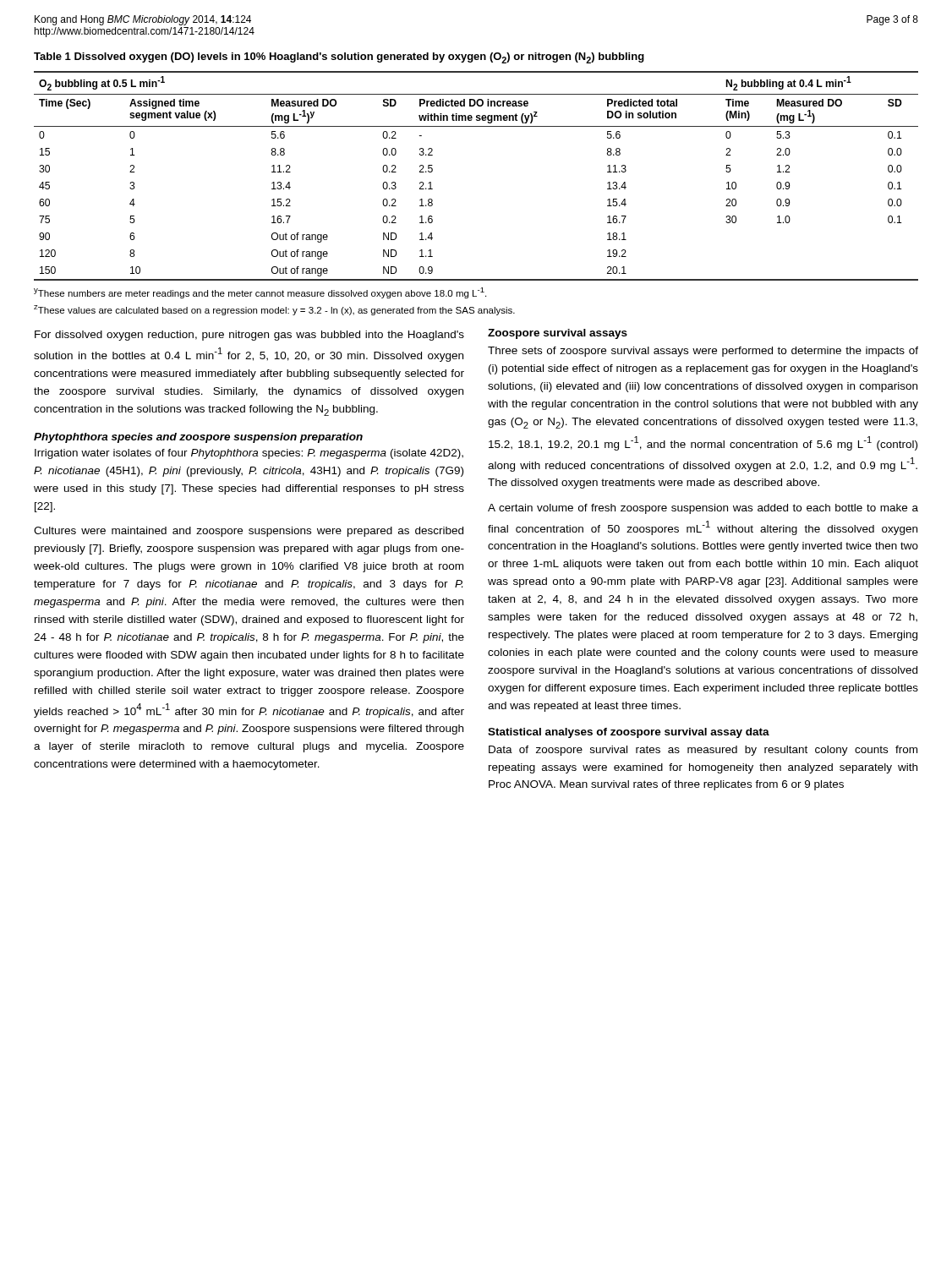Find the text block that reads "Data of zoospore survival rates"
Screen dimensions: 1268x952
coord(703,767)
